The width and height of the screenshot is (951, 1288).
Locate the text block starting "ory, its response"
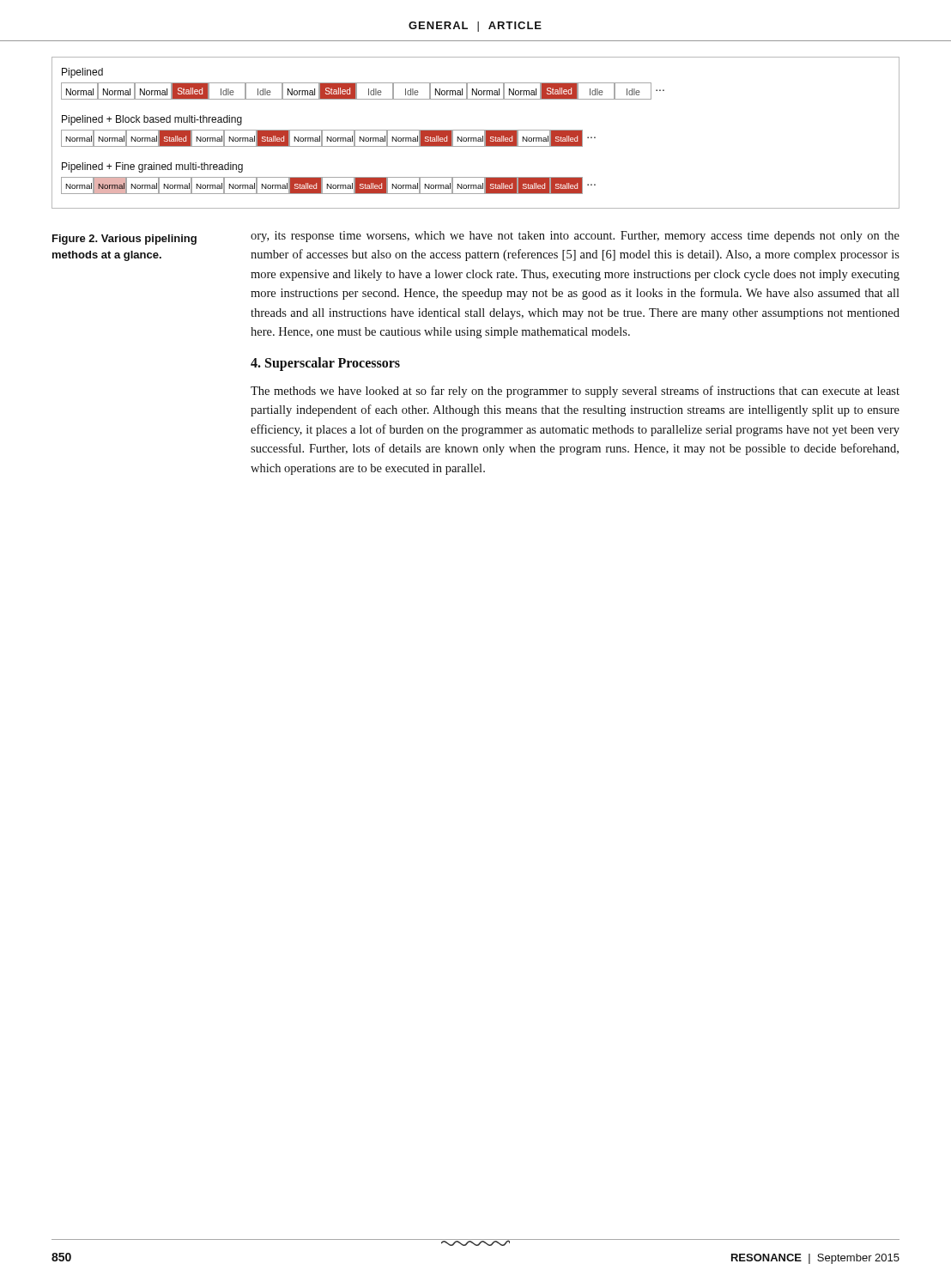pyautogui.click(x=575, y=283)
